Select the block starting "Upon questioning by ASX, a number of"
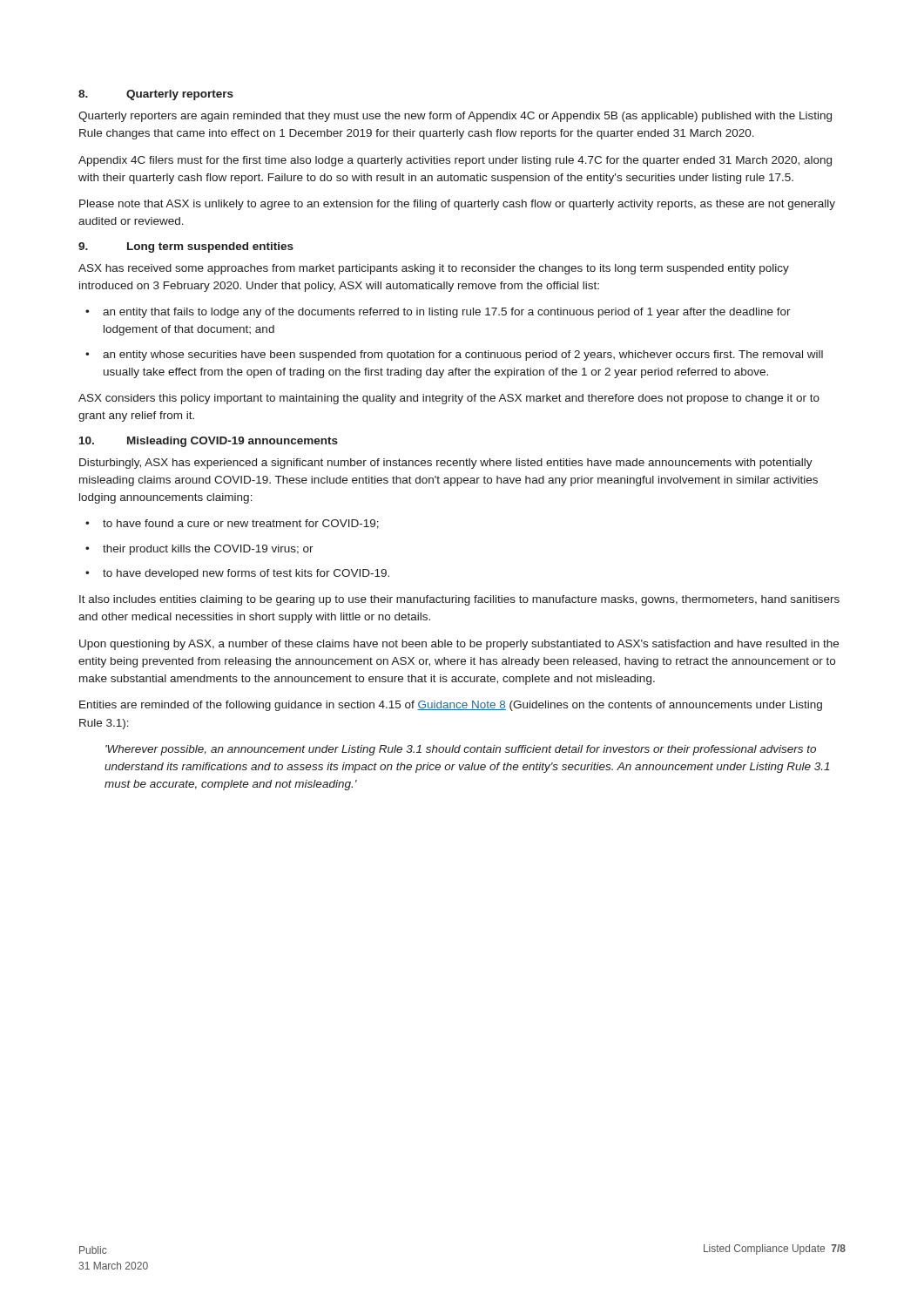Image resolution: width=924 pixels, height=1307 pixels. click(462, 661)
